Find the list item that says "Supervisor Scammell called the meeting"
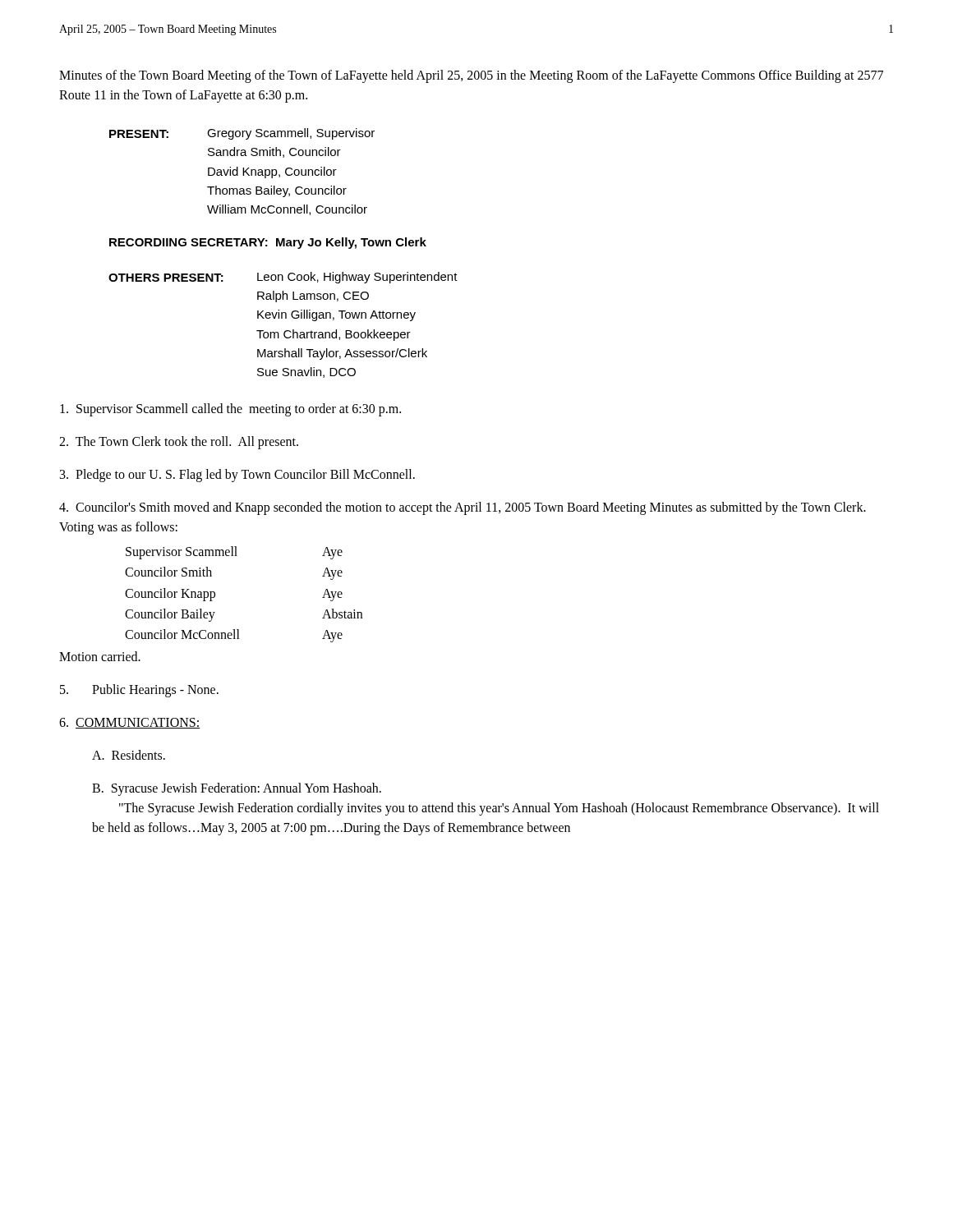The image size is (953, 1232). (231, 409)
